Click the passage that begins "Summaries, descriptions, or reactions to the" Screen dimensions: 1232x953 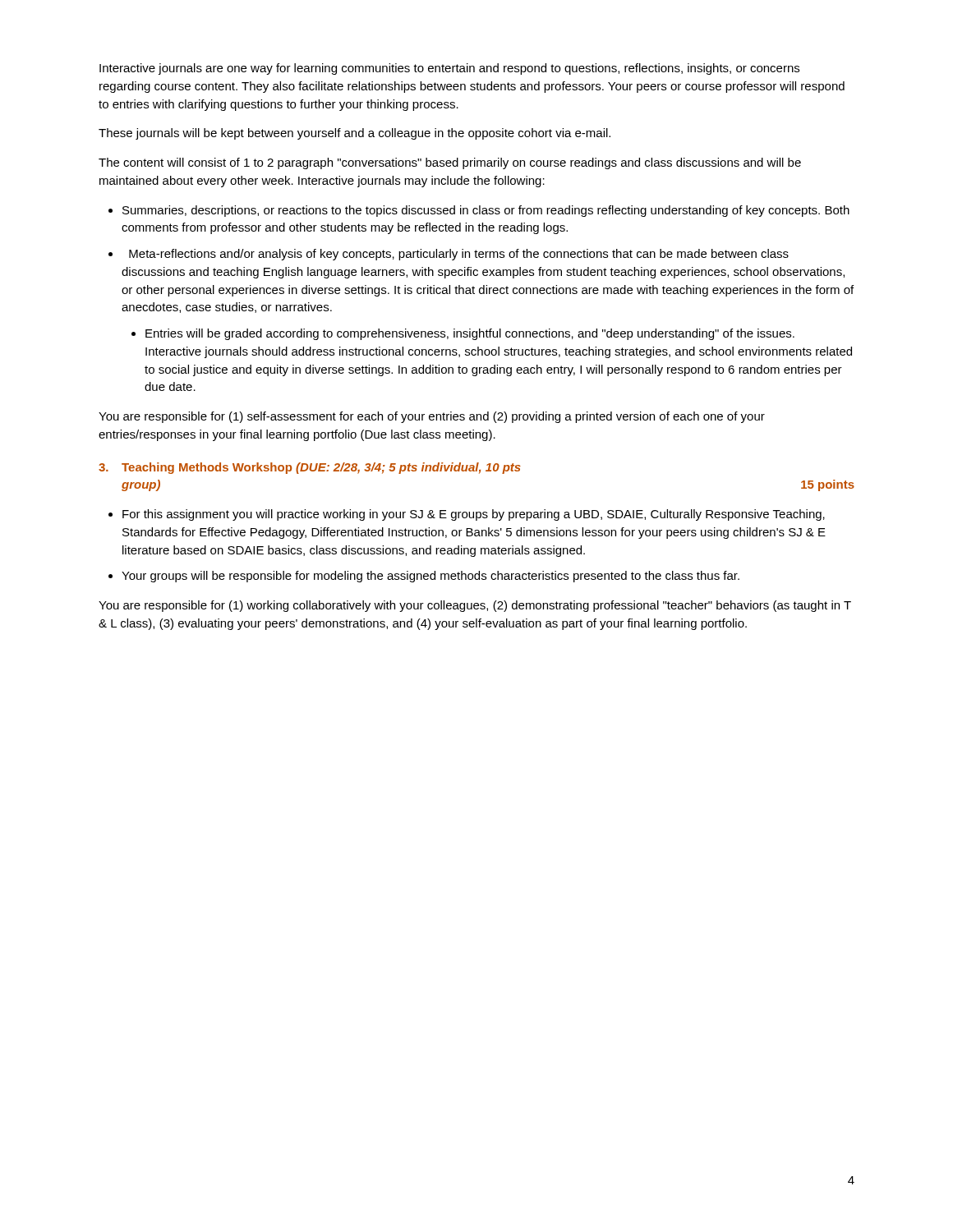pyautogui.click(x=486, y=218)
